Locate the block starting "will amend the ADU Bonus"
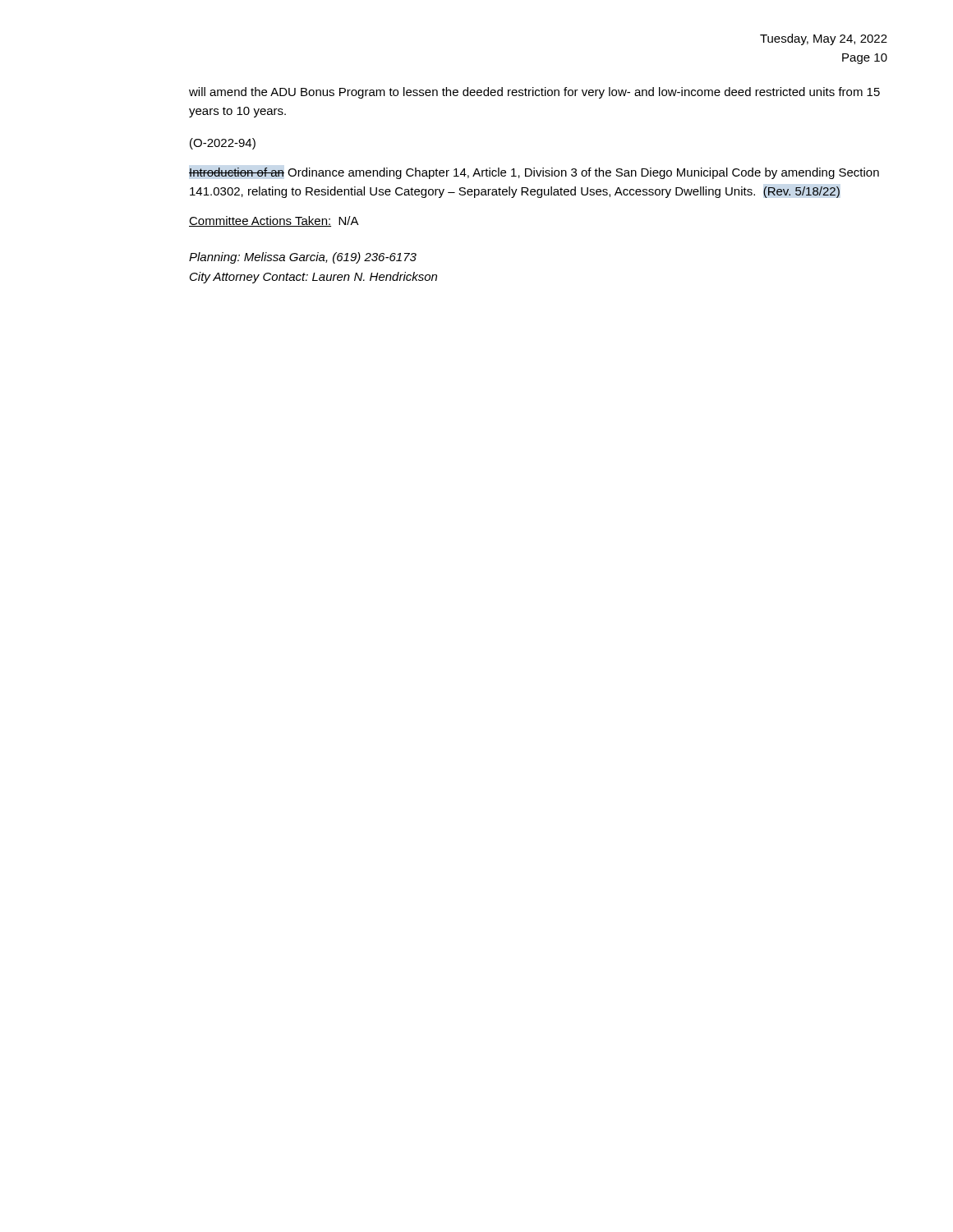 click(535, 101)
